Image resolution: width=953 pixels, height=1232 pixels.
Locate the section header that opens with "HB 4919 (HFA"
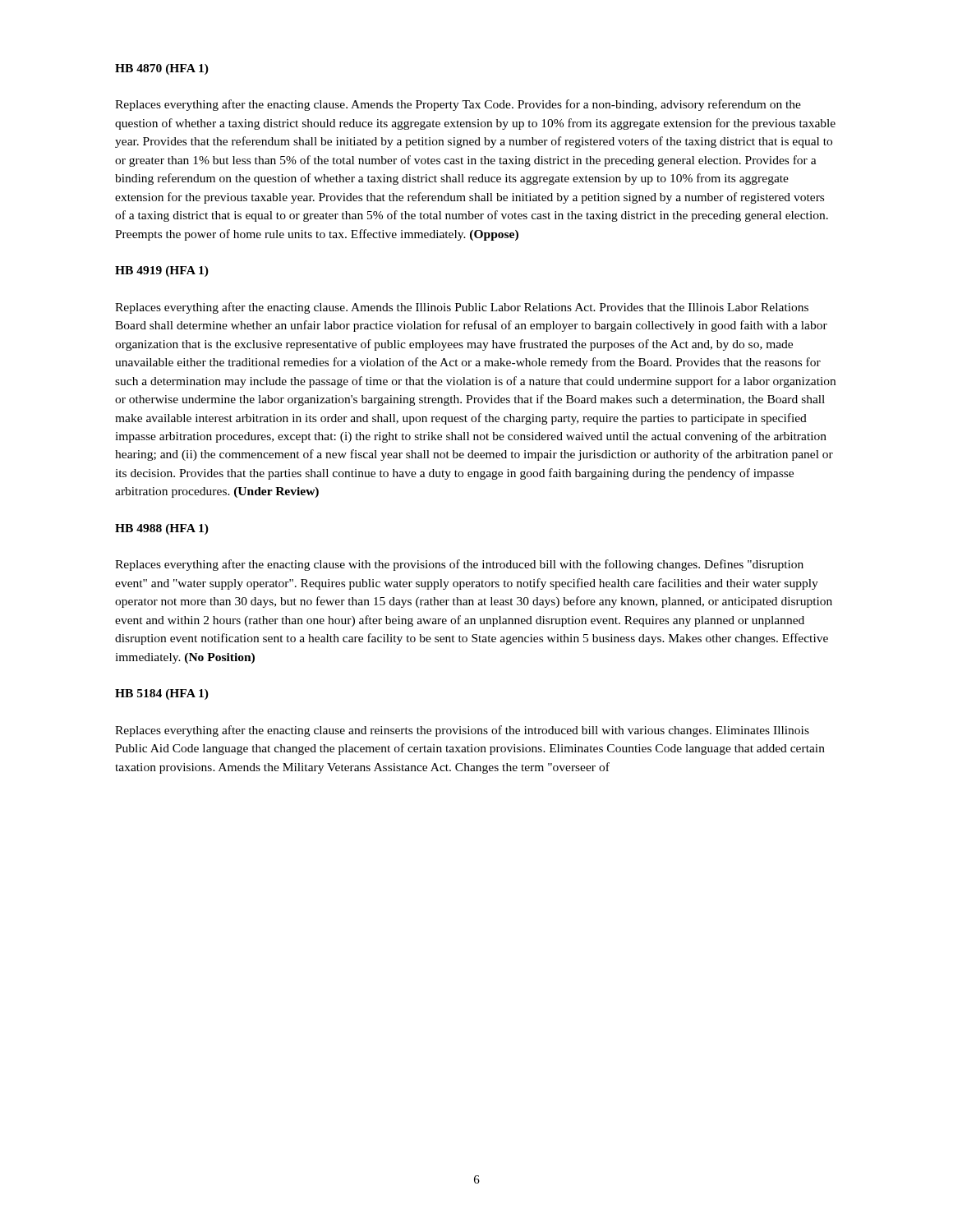[162, 270]
